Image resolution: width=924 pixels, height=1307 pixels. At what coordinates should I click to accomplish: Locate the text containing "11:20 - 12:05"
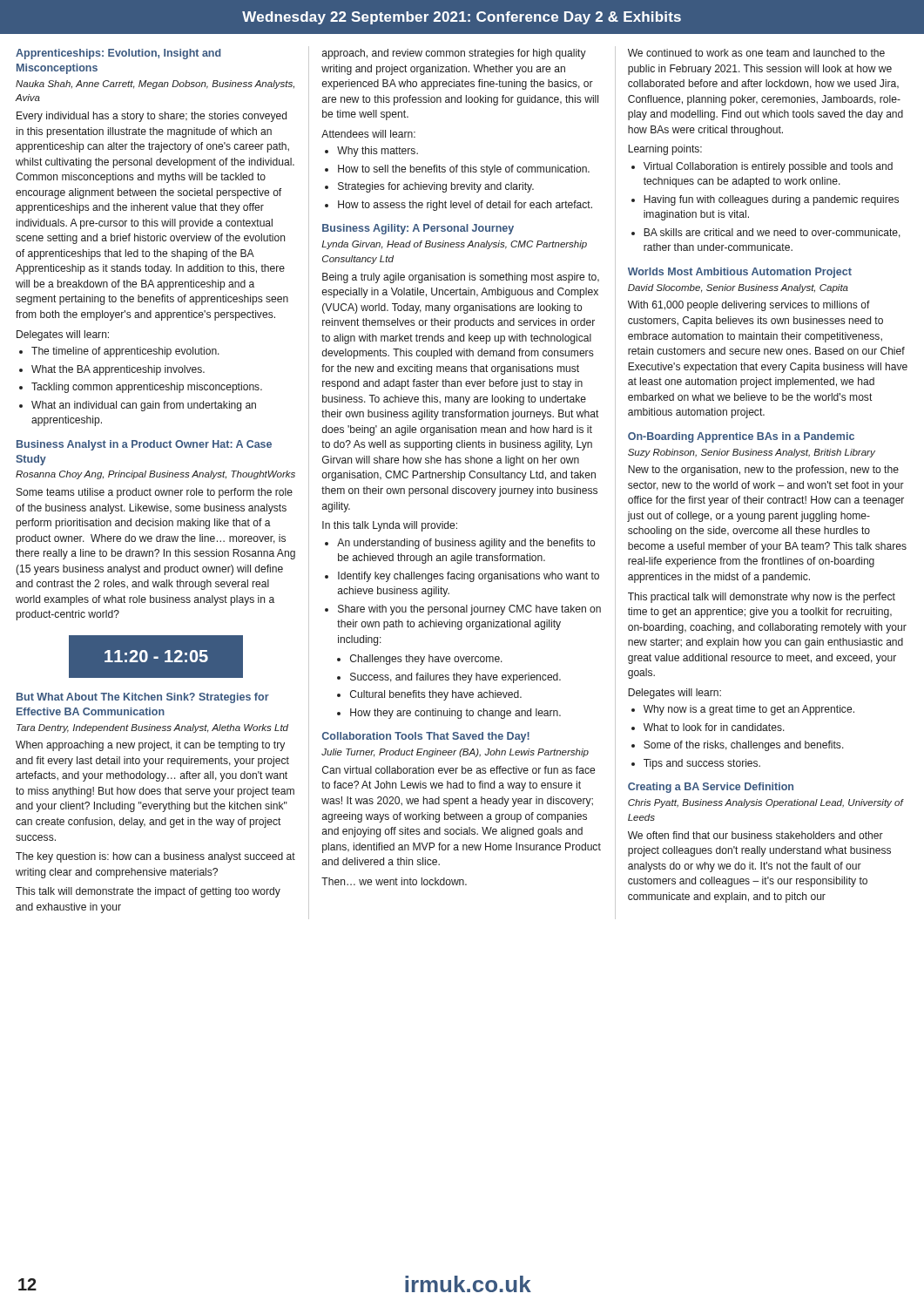[156, 656]
